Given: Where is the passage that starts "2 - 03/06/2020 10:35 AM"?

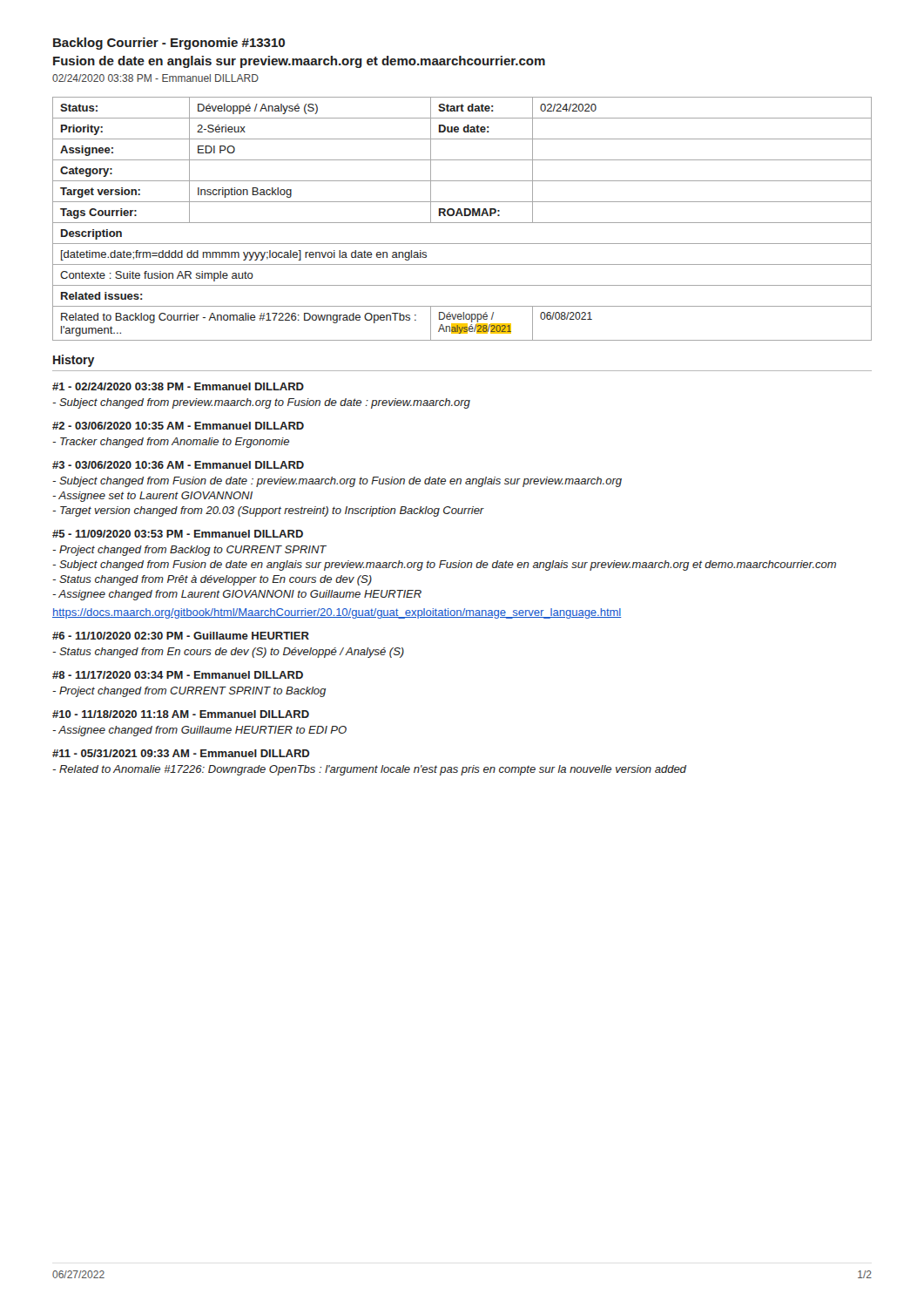Looking at the screenshot, I should point(178,426).
